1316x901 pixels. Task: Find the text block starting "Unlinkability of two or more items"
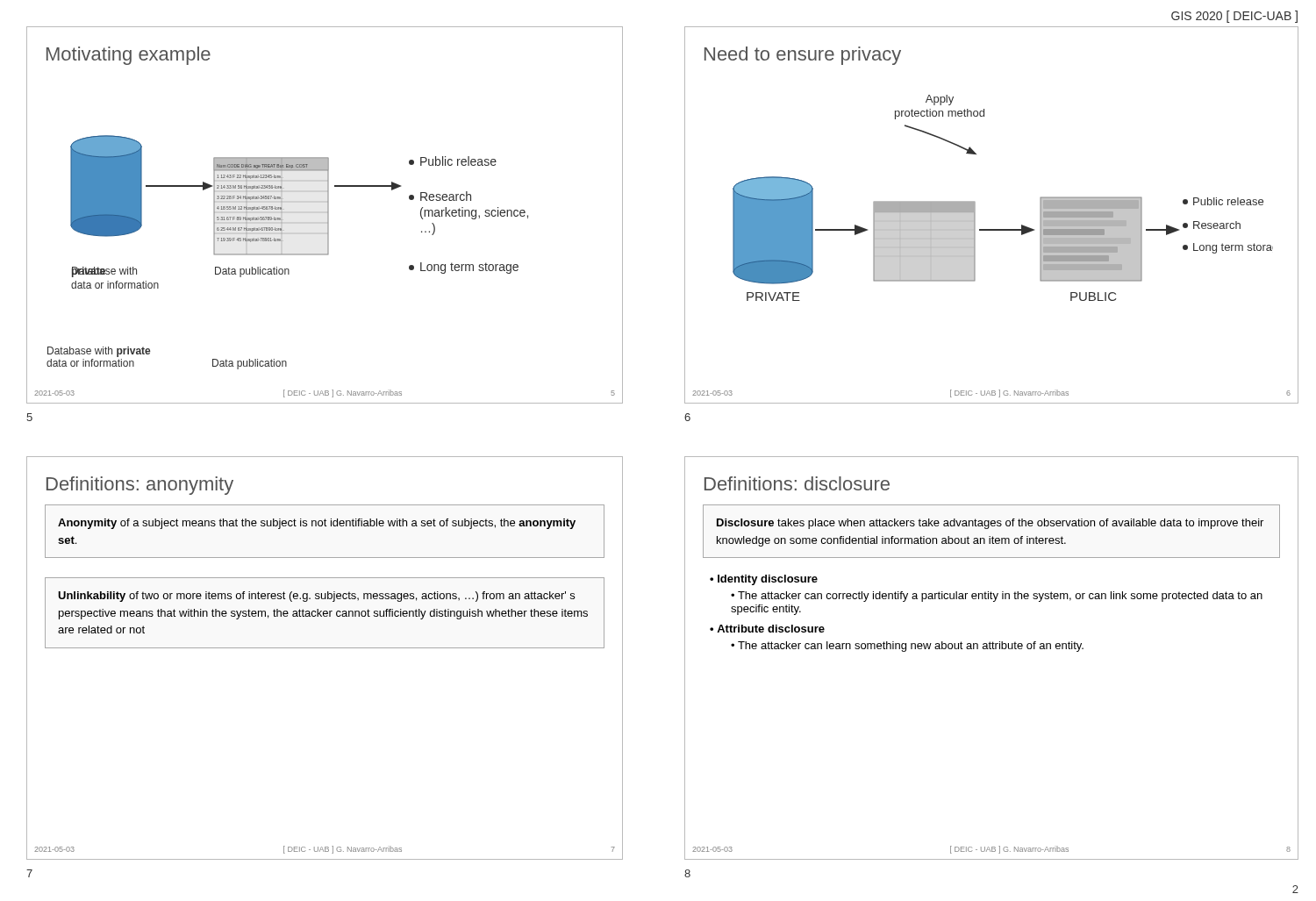323,612
